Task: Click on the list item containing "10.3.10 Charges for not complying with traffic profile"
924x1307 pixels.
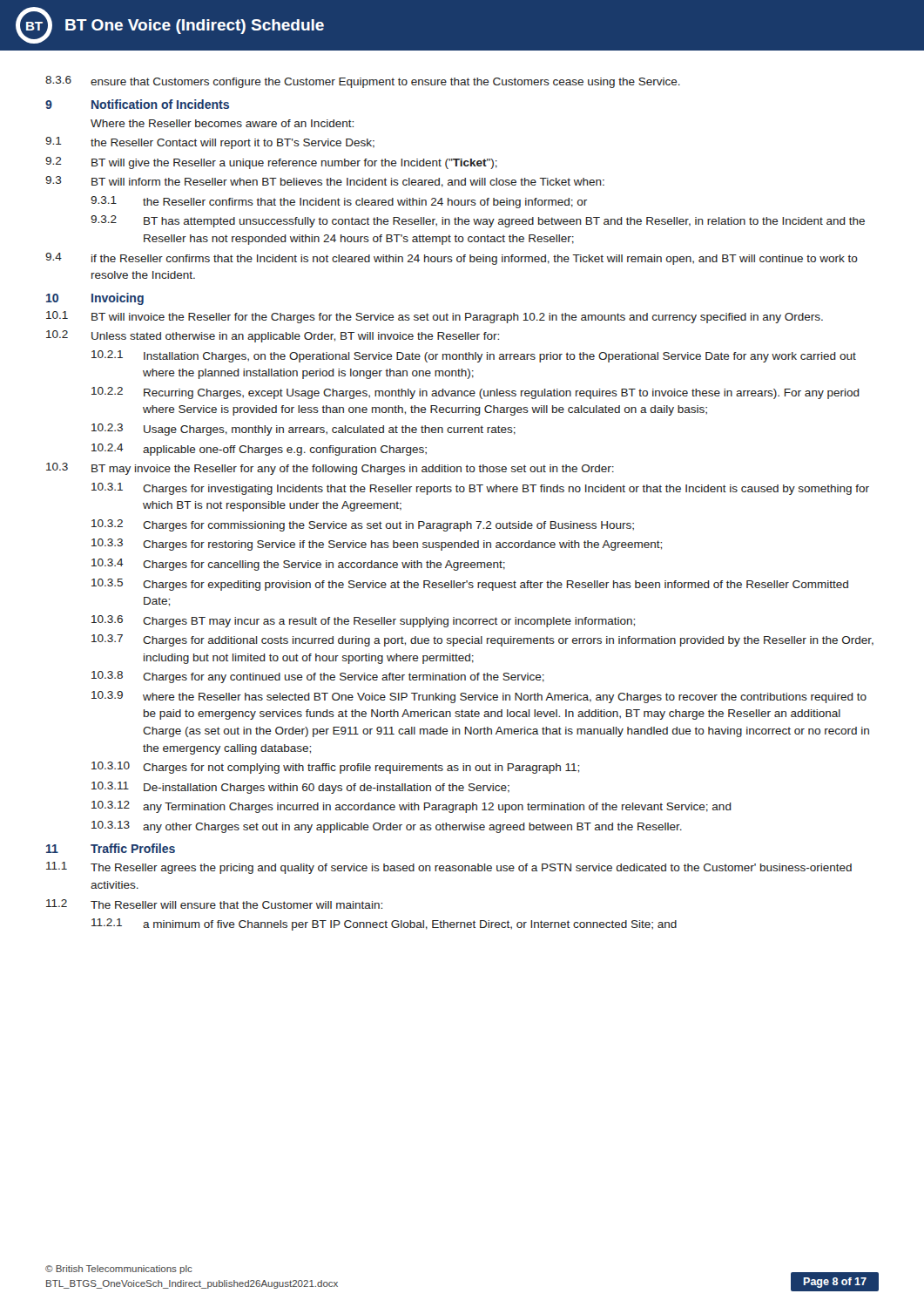Action: click(485, 768)
